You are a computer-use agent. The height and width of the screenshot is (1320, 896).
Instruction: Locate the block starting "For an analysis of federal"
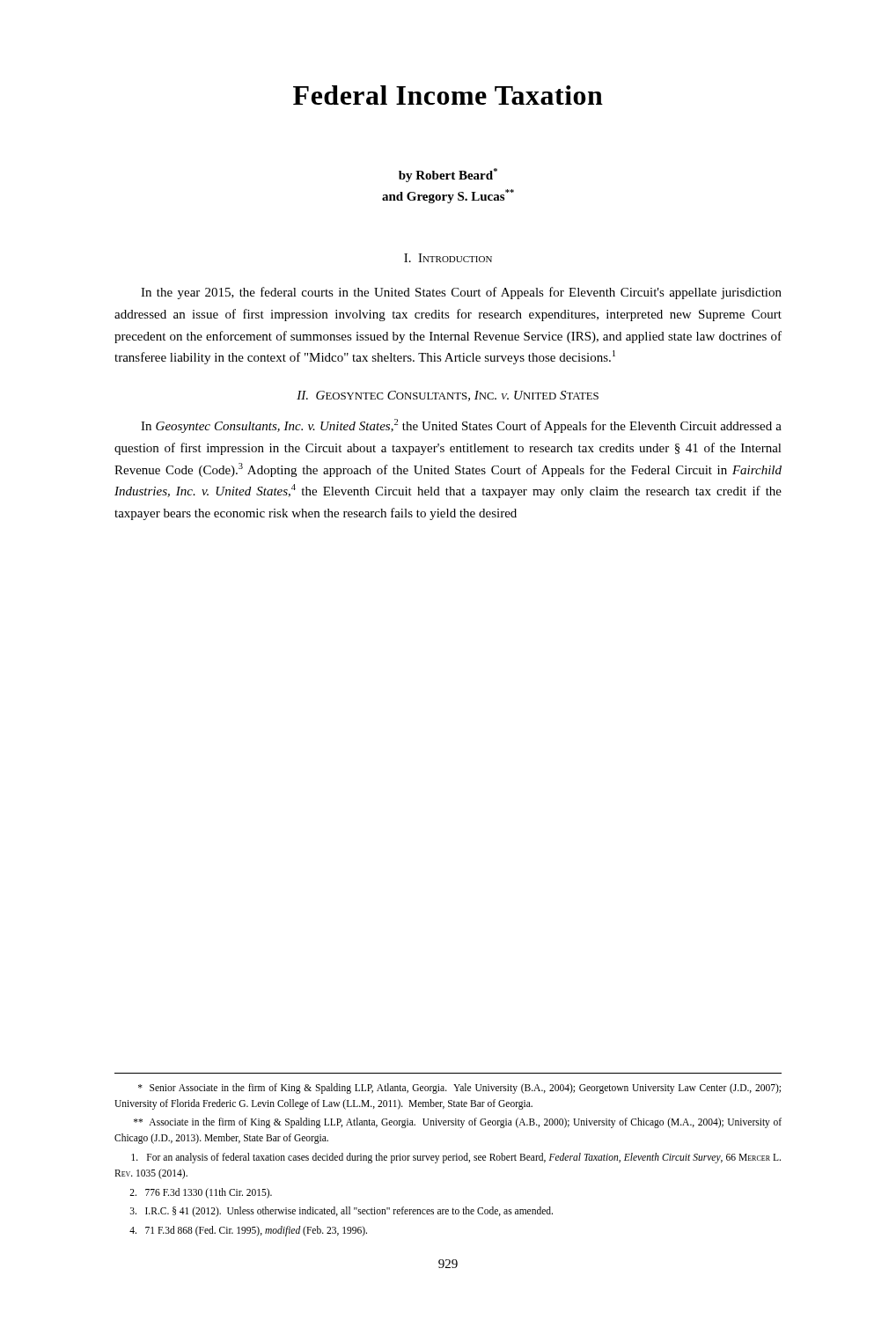(448, 1165)
